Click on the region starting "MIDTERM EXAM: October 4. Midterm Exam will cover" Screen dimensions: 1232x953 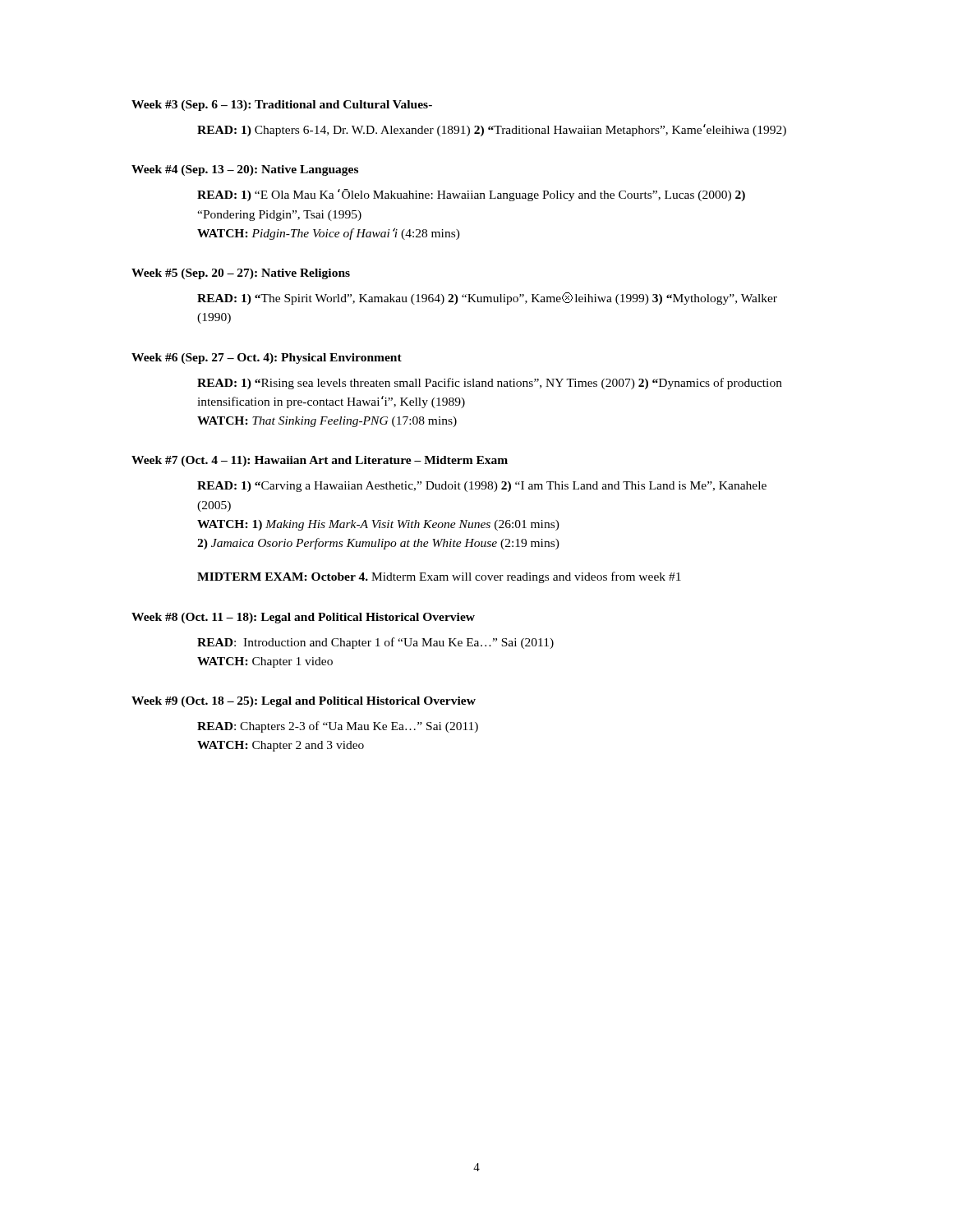[439, 576]
